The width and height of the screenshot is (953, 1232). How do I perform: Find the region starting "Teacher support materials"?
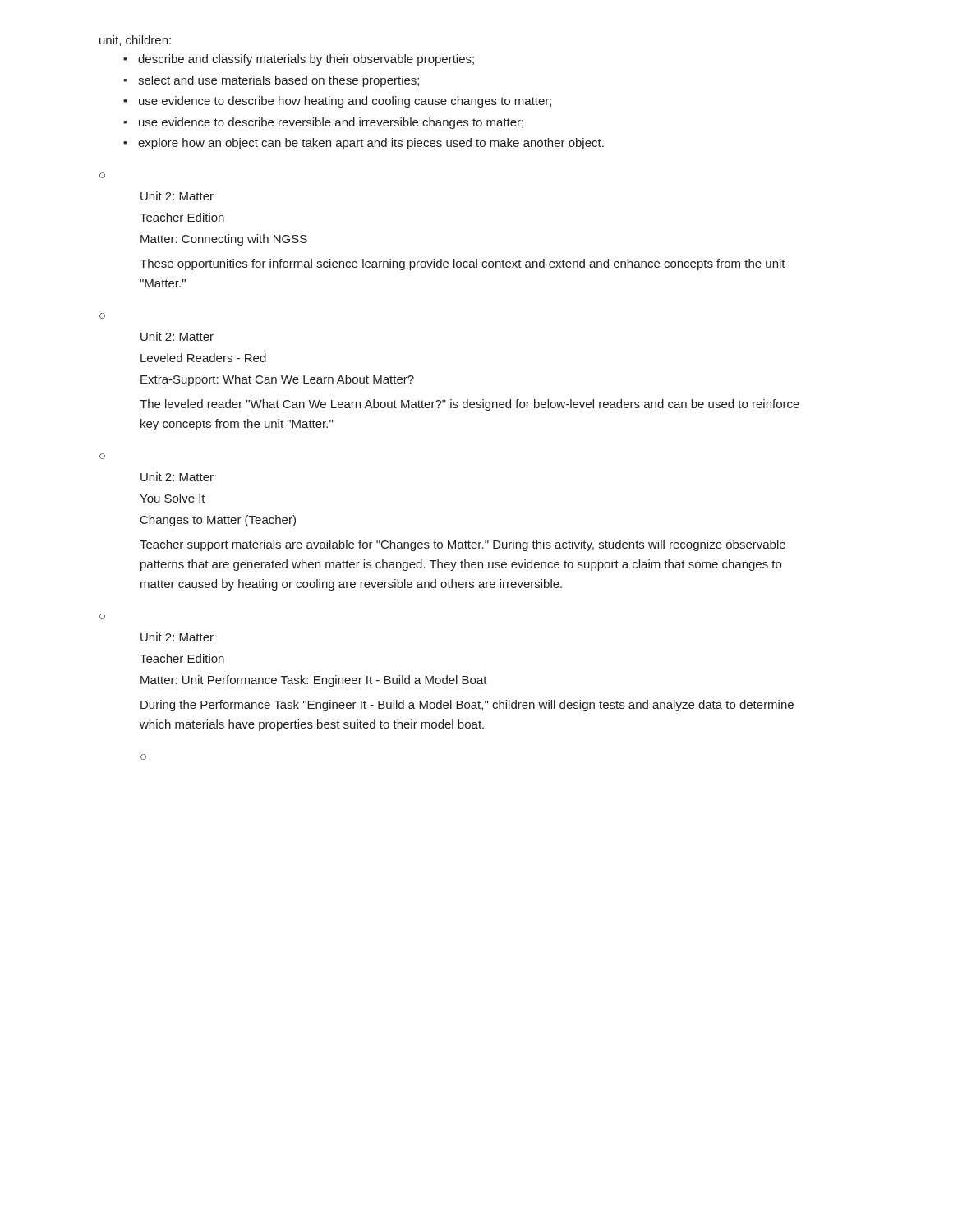pos(463,563)
